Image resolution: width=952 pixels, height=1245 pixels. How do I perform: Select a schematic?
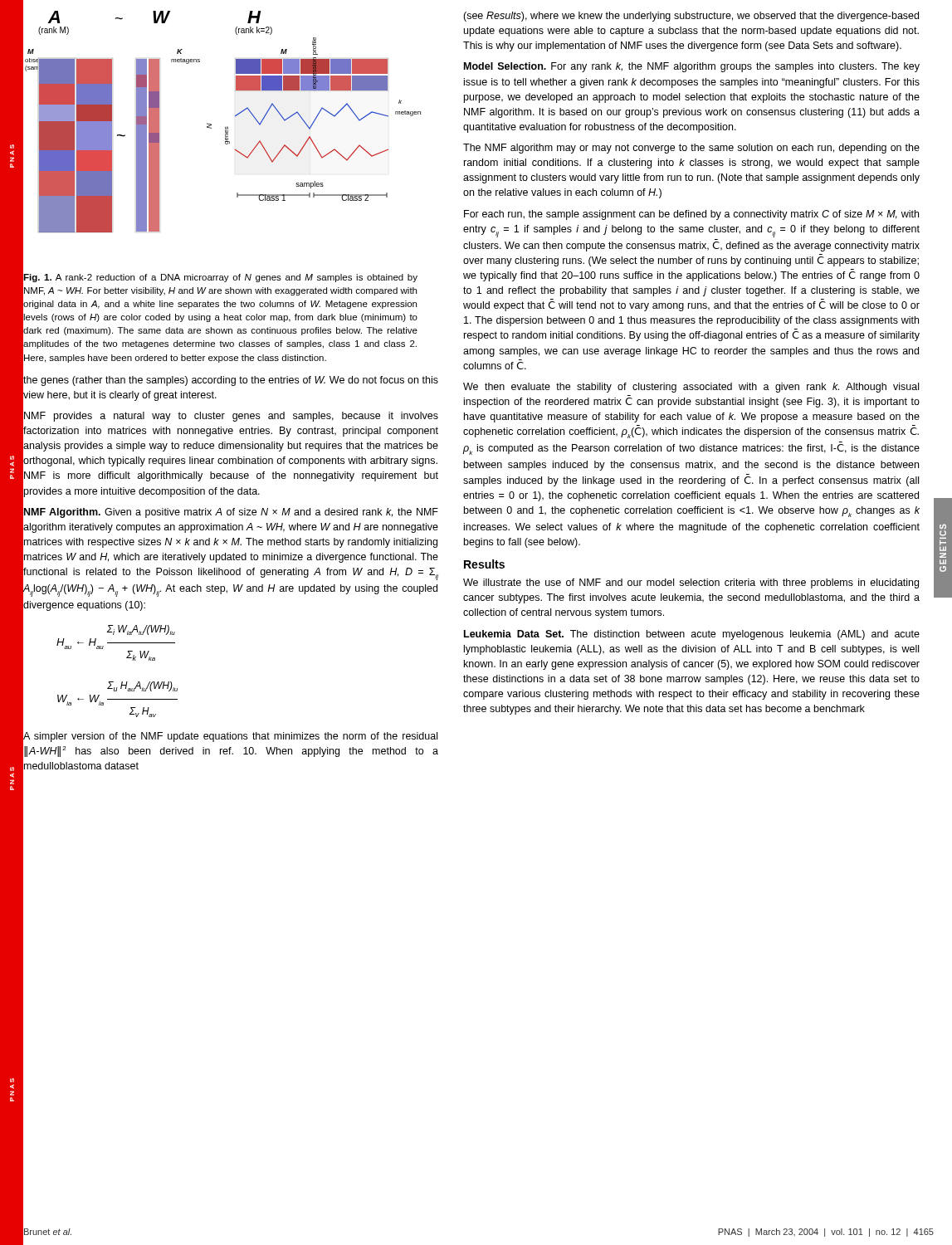pos(222,137)
